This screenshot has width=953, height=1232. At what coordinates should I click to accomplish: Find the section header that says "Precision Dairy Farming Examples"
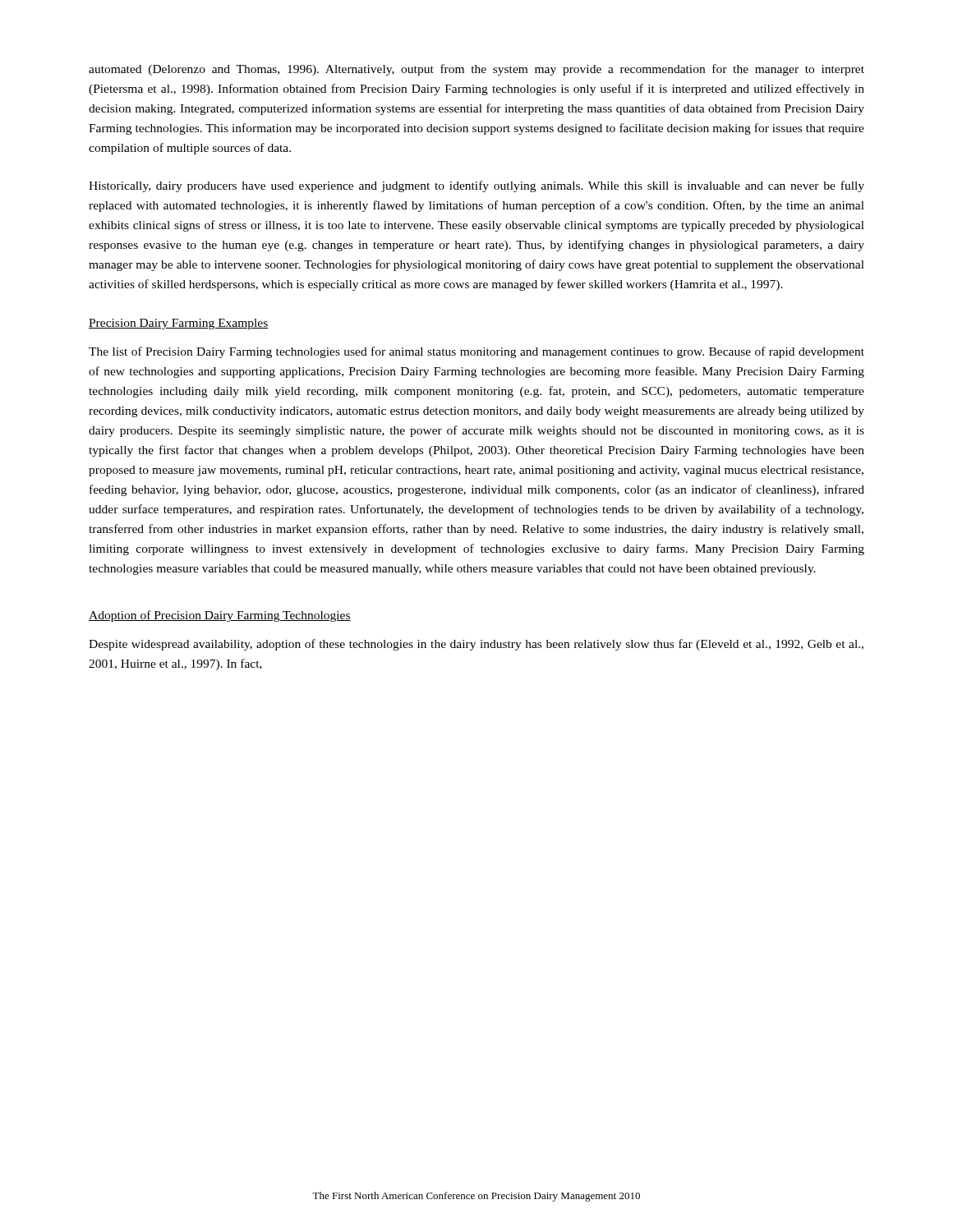point(178,322)
